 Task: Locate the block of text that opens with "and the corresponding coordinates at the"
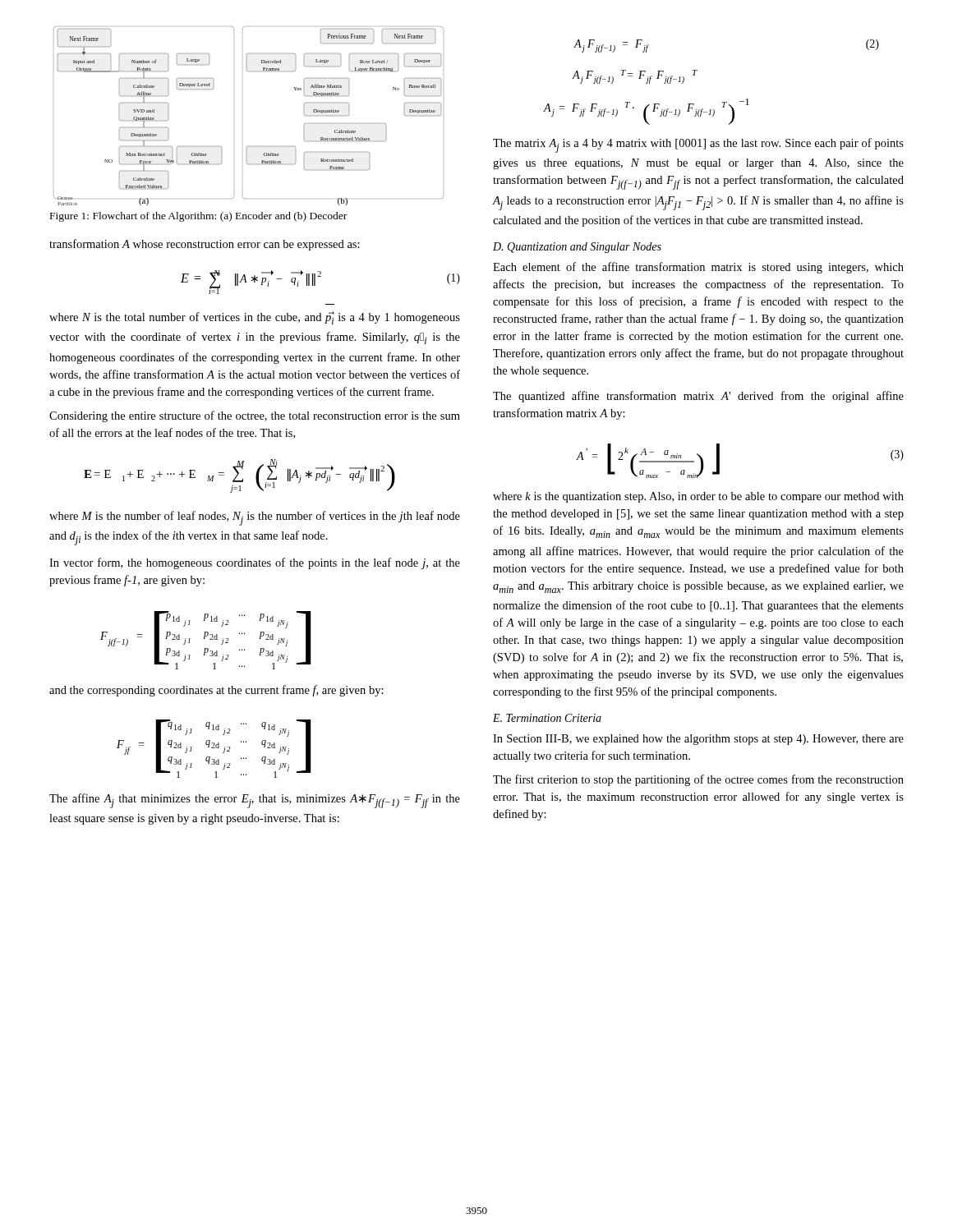[217, 690]
